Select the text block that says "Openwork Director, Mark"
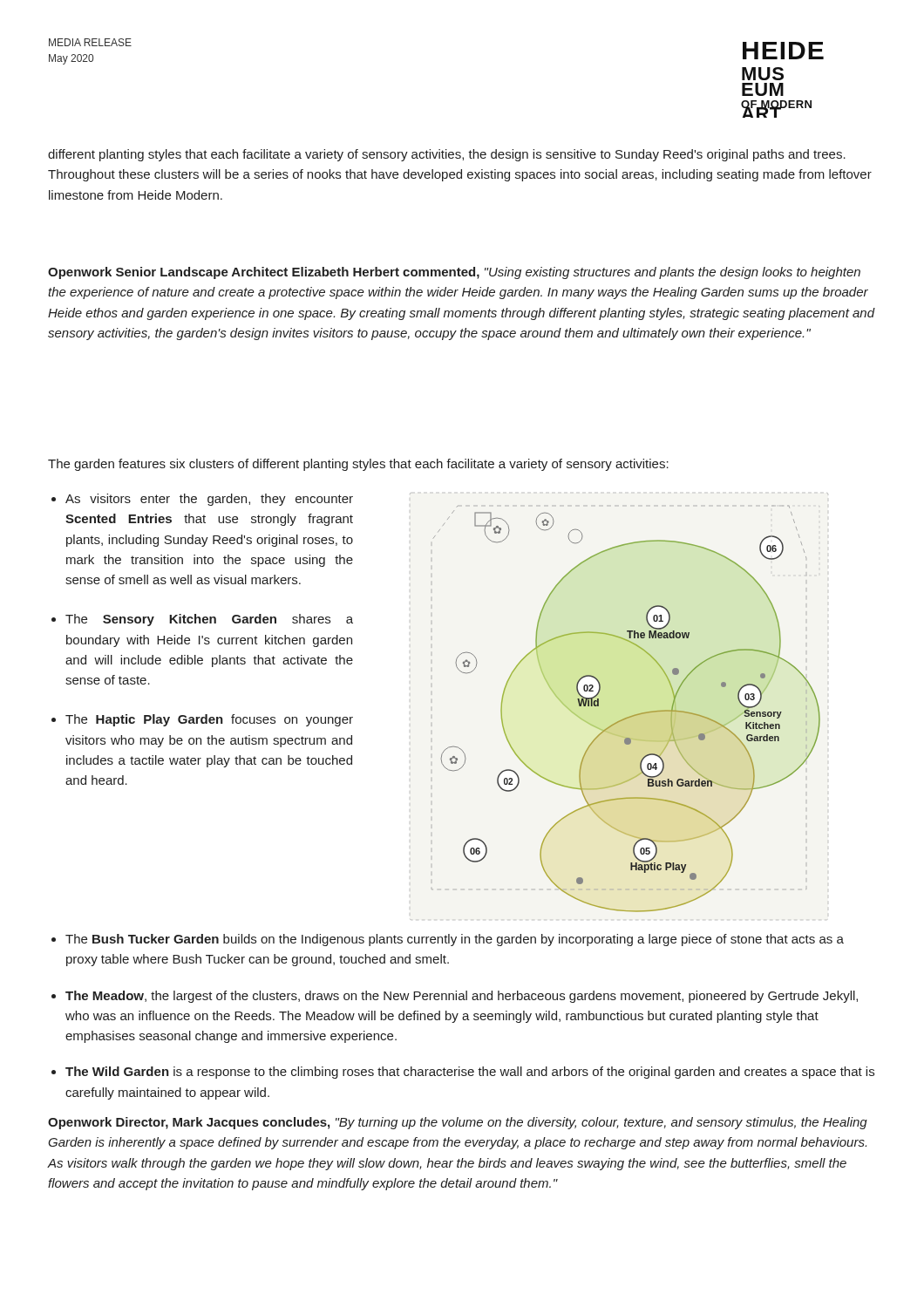This screenshot has width=924, height=1308. point(458,1152)
